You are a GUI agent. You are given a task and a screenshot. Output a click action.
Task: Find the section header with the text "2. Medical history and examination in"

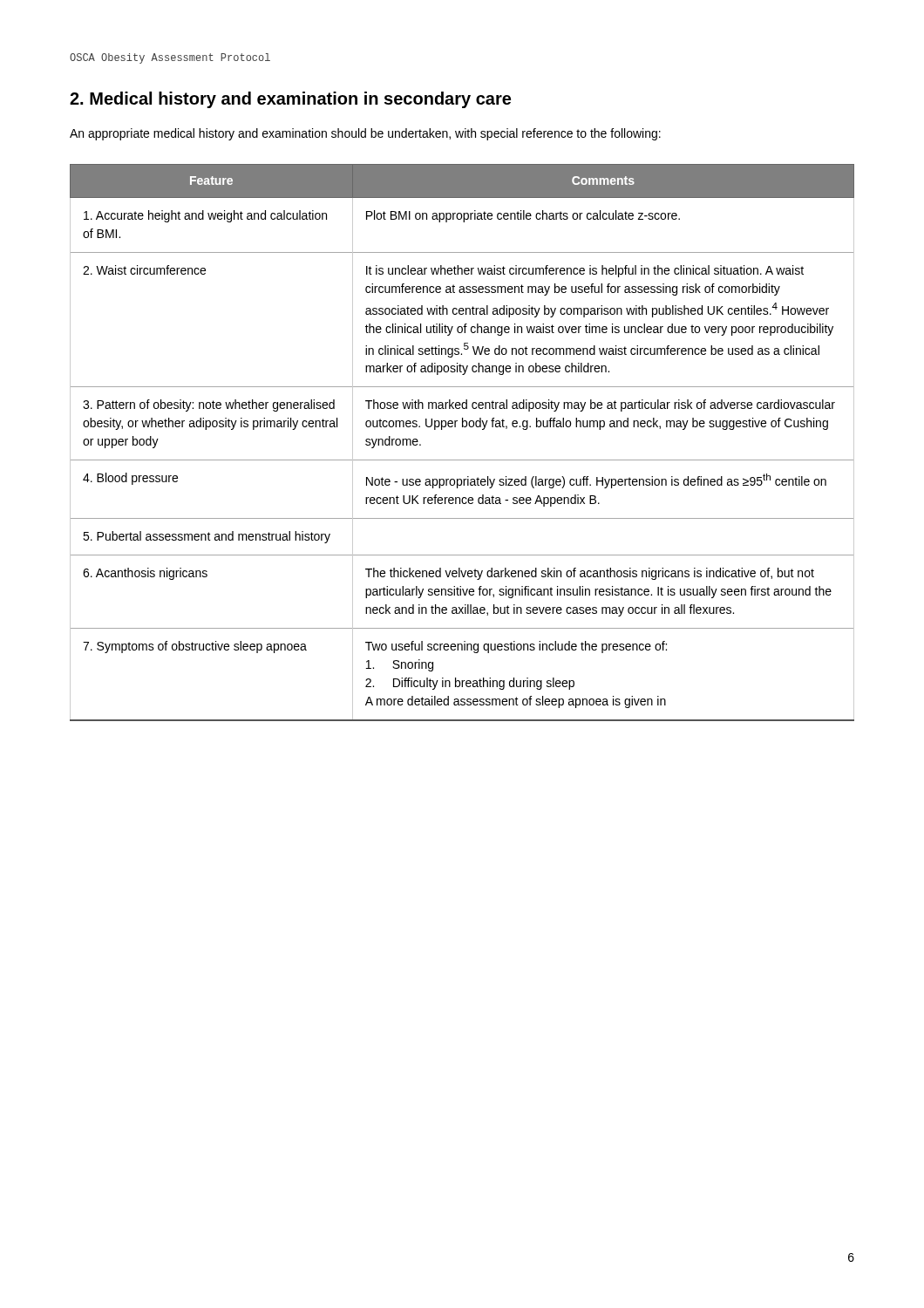click(x=291, y=99)
